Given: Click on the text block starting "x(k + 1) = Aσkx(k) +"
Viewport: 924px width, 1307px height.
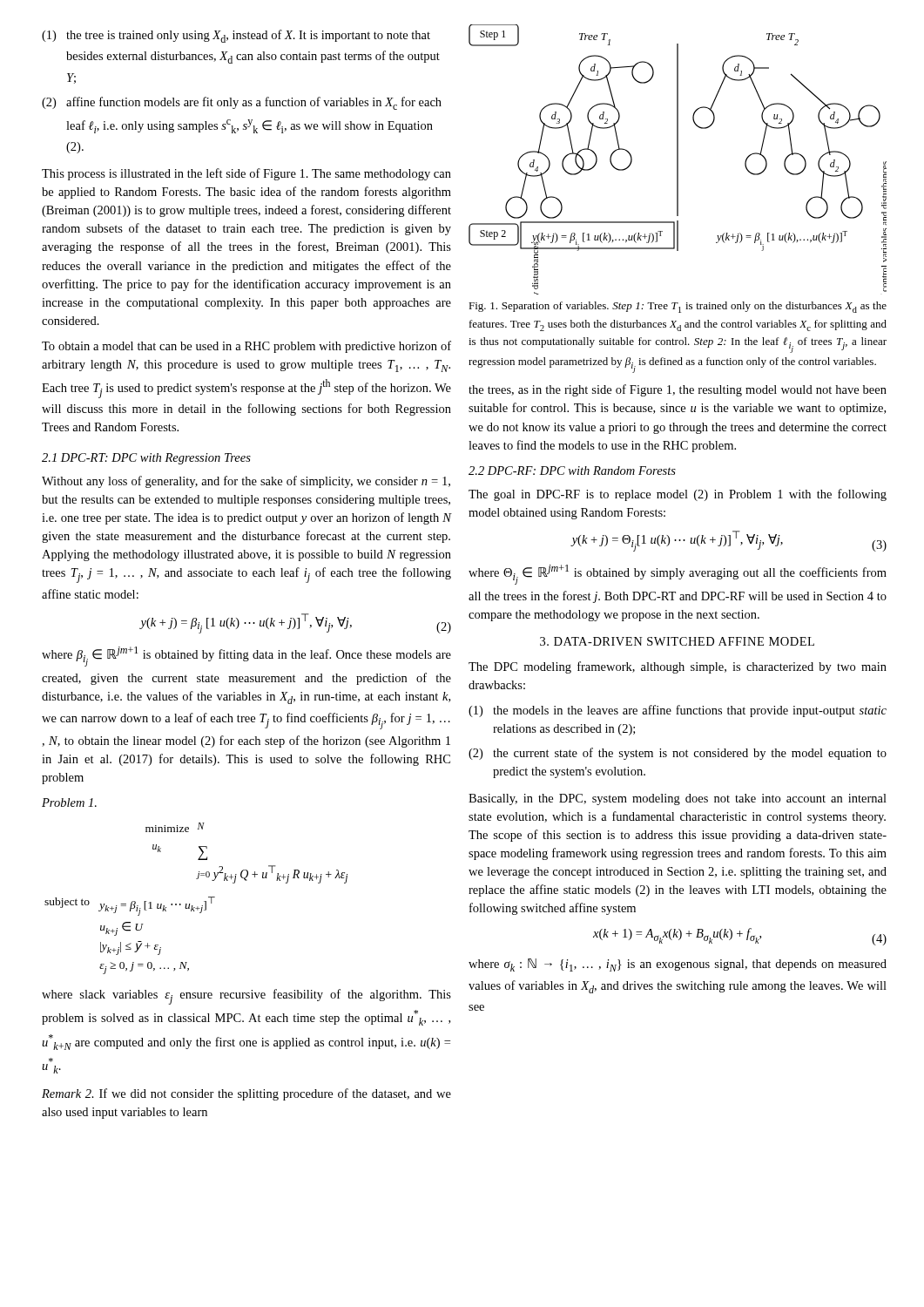Looking at the screenshot, I should 740,937.
